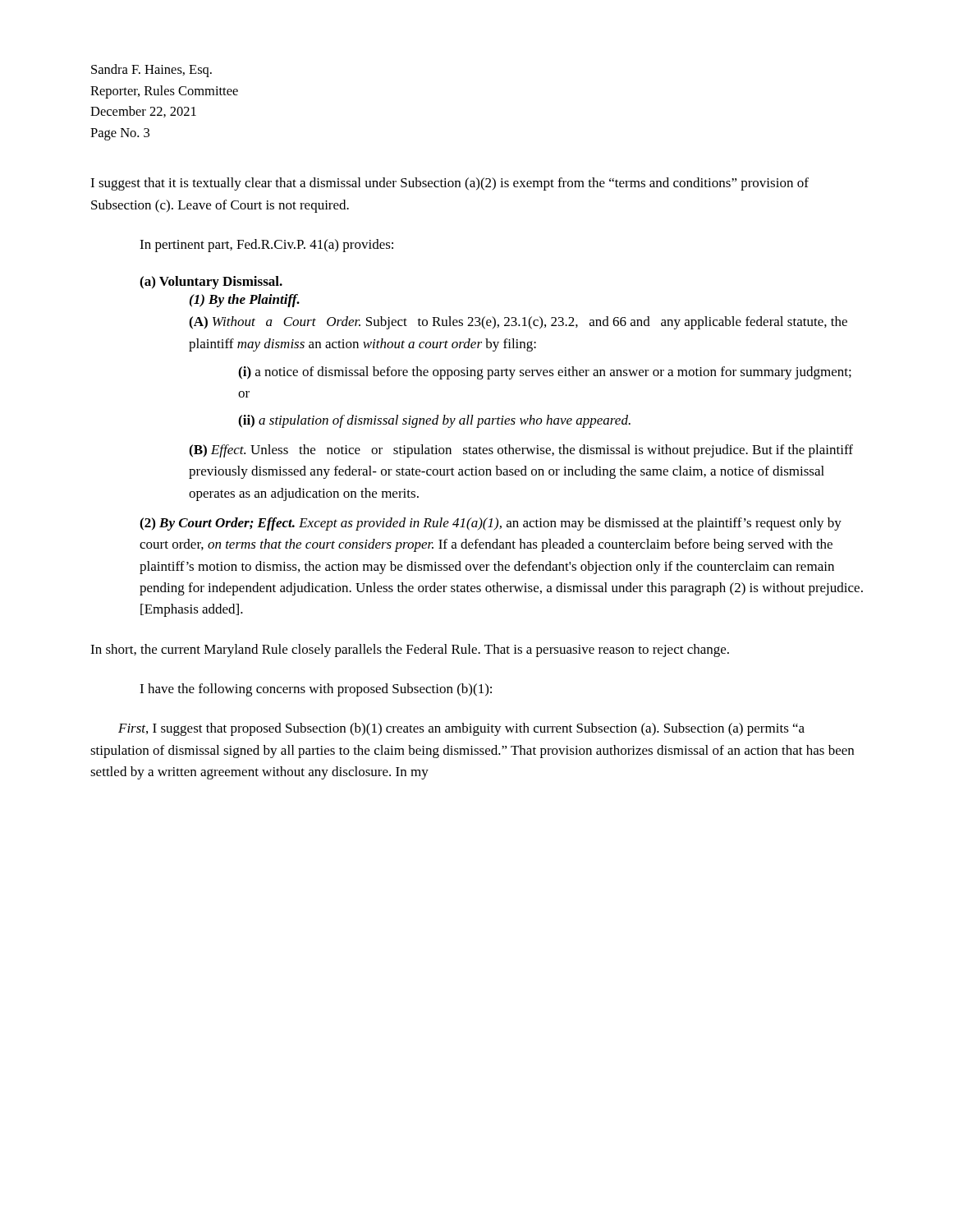Image resolution: width=954 pixels, height=1232 pixels.
Task: Locate the section header containing "(1) By the Plaintiff."
Action: [x=245, y=300]
